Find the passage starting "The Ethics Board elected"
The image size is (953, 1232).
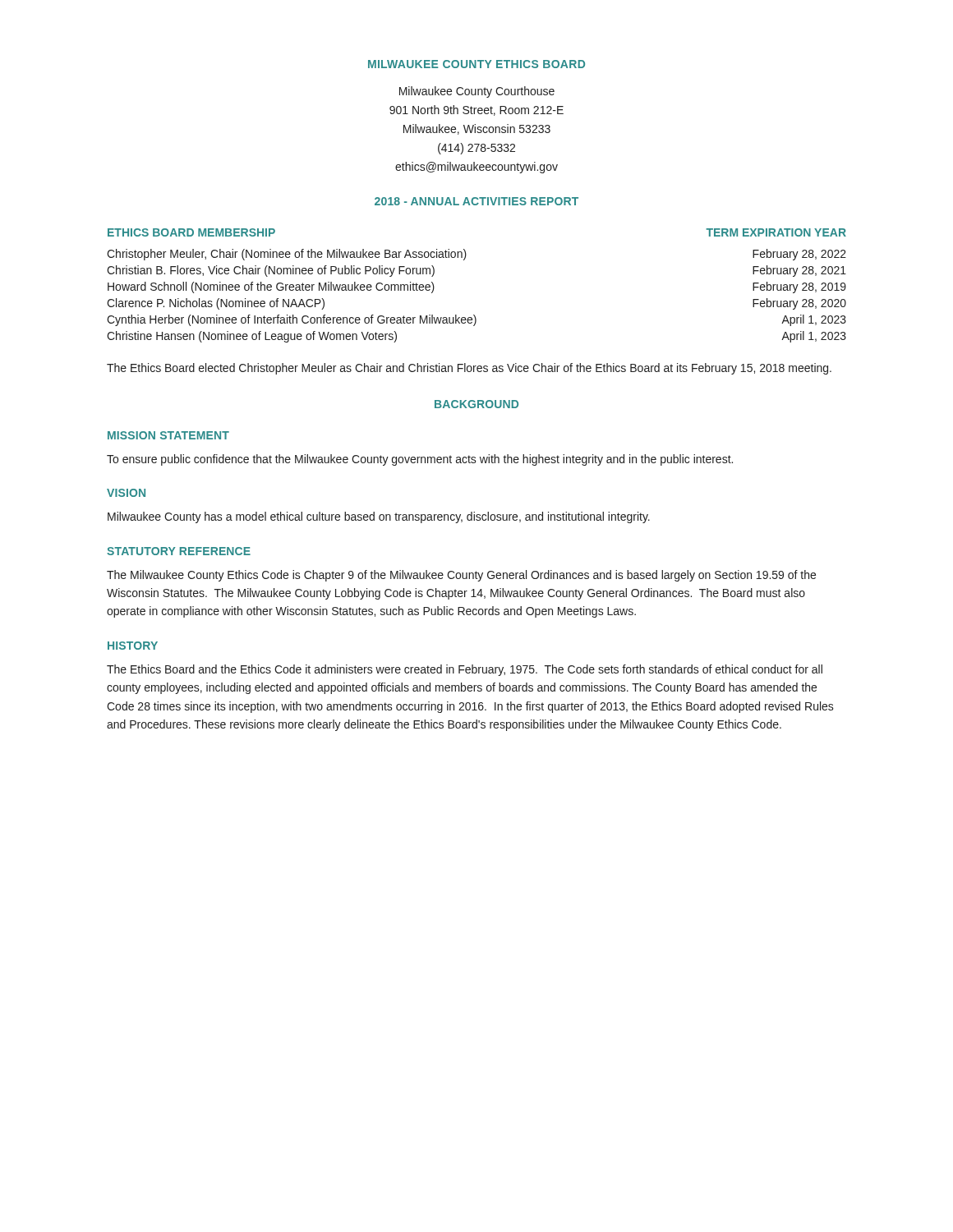click(x=469, y=368)
